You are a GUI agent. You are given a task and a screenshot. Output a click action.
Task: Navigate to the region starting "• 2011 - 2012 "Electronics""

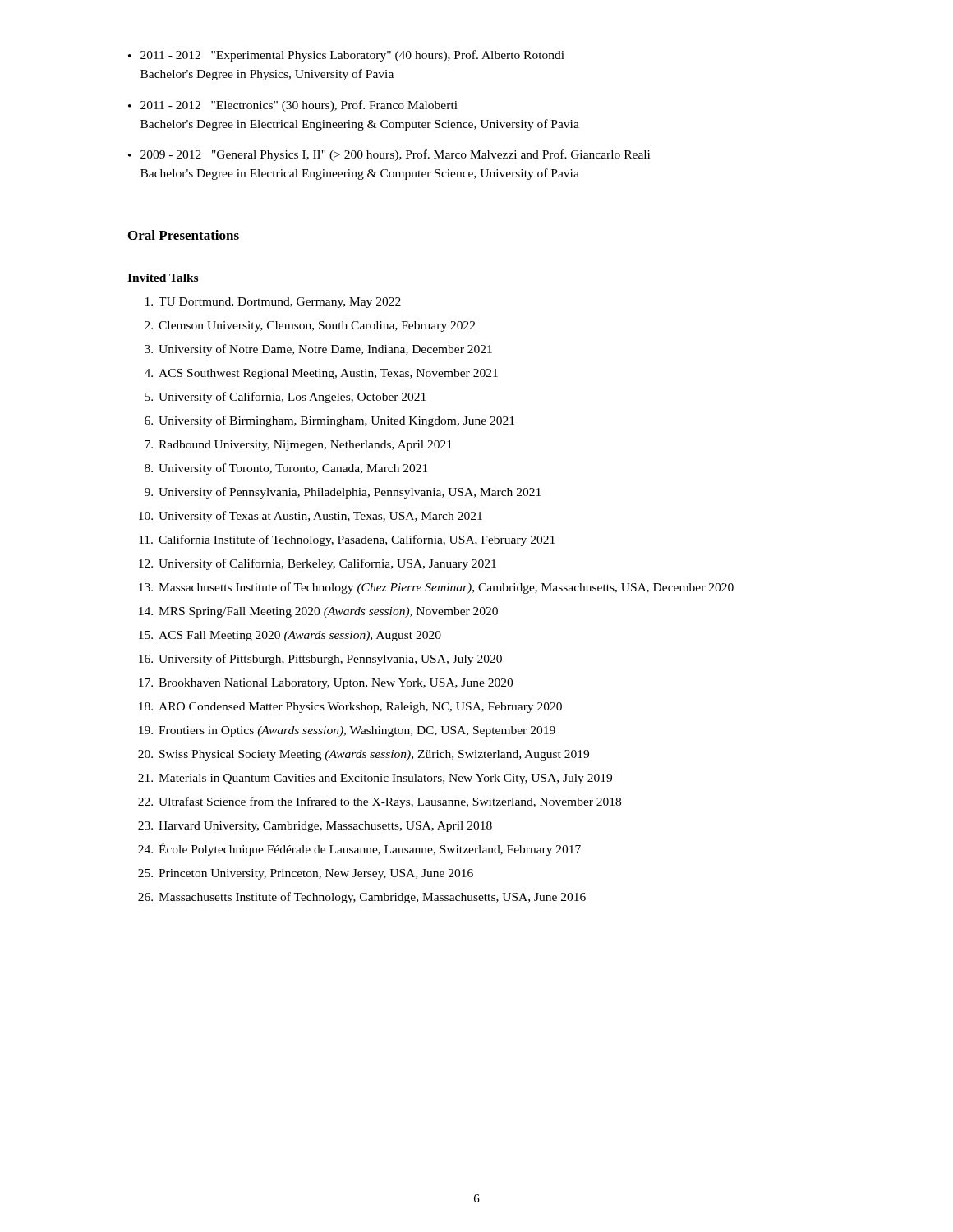353,114
